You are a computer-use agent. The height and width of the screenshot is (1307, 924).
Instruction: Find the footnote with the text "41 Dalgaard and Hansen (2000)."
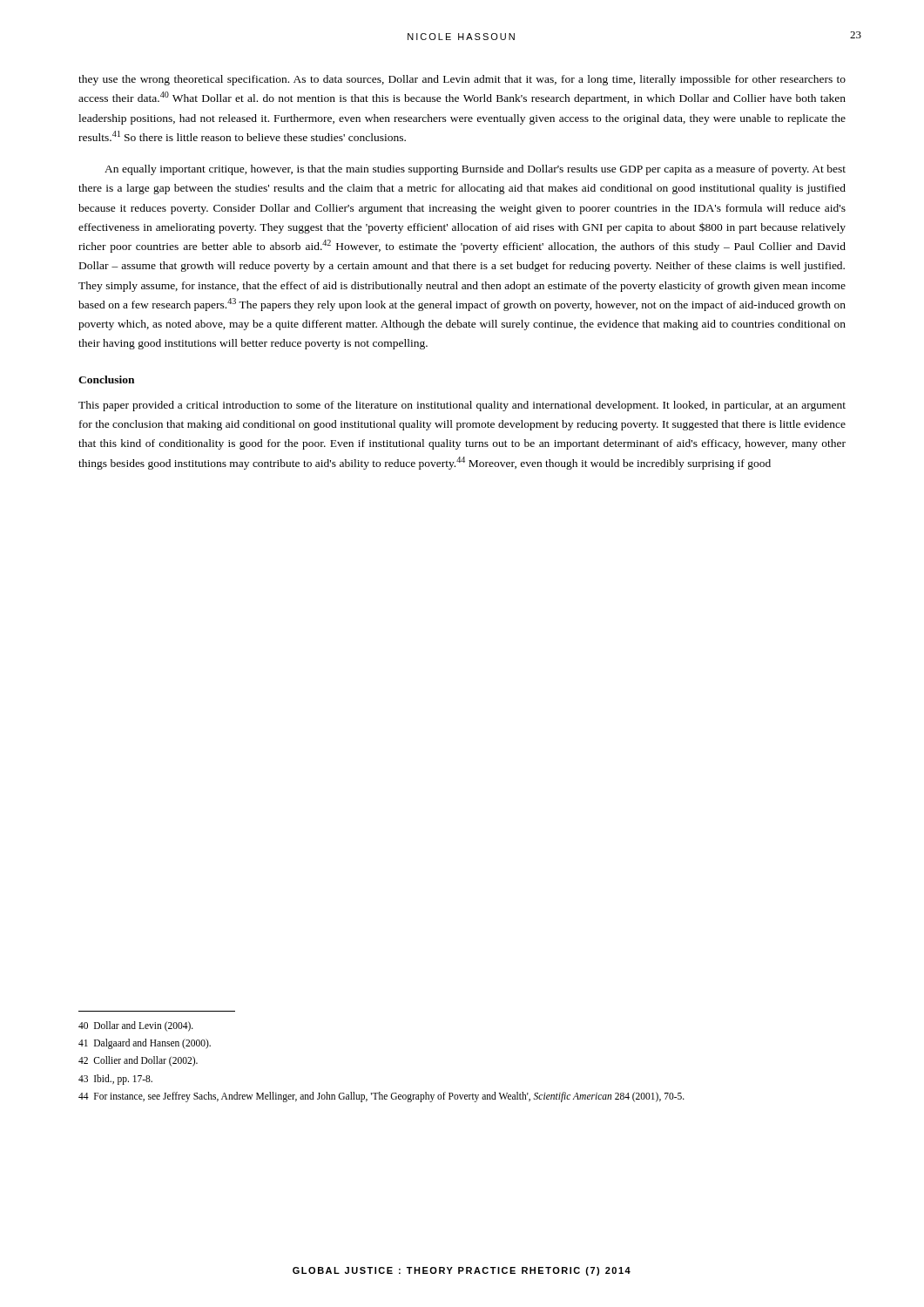pos(145,1043)
